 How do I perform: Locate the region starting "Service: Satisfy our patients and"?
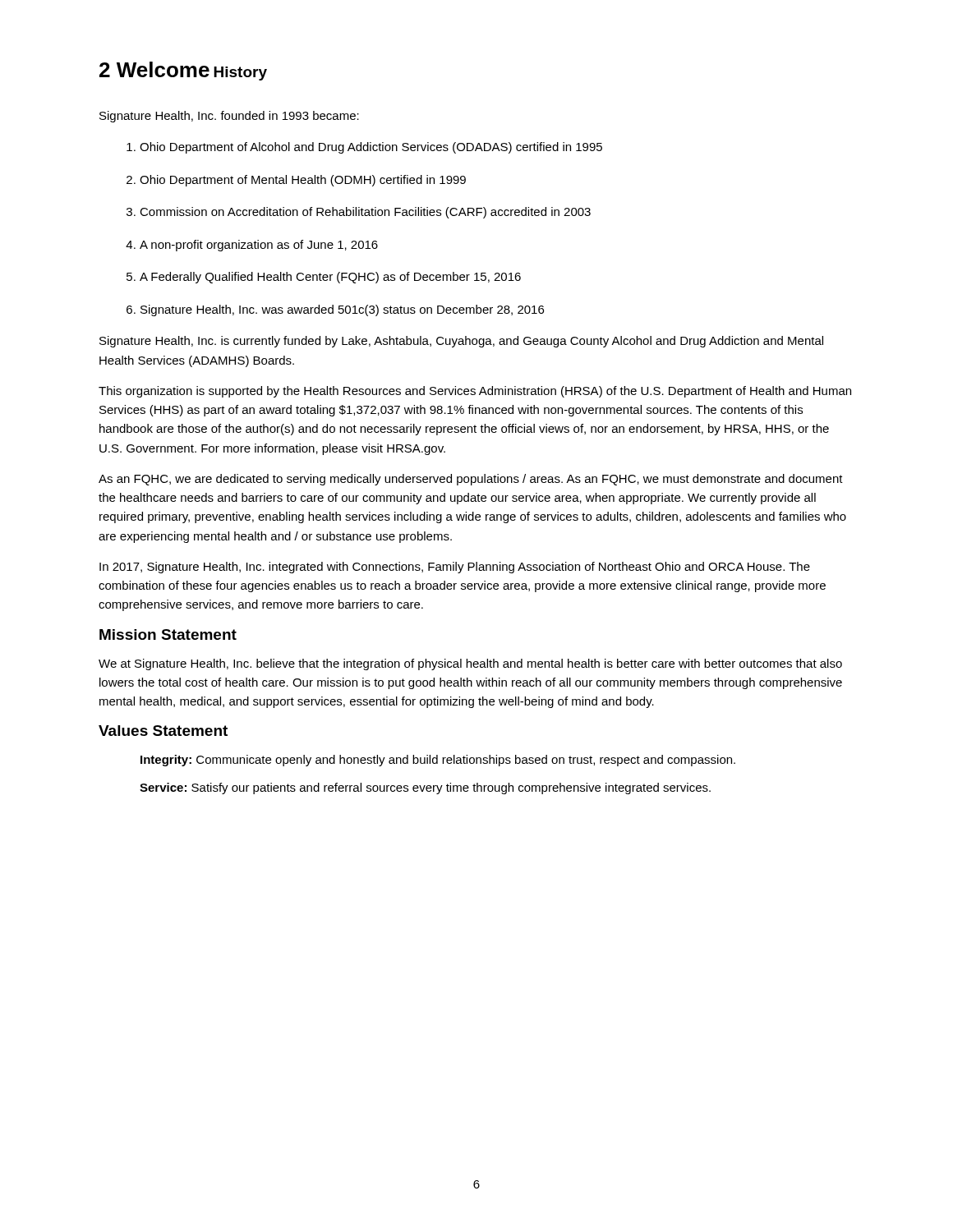497,787
